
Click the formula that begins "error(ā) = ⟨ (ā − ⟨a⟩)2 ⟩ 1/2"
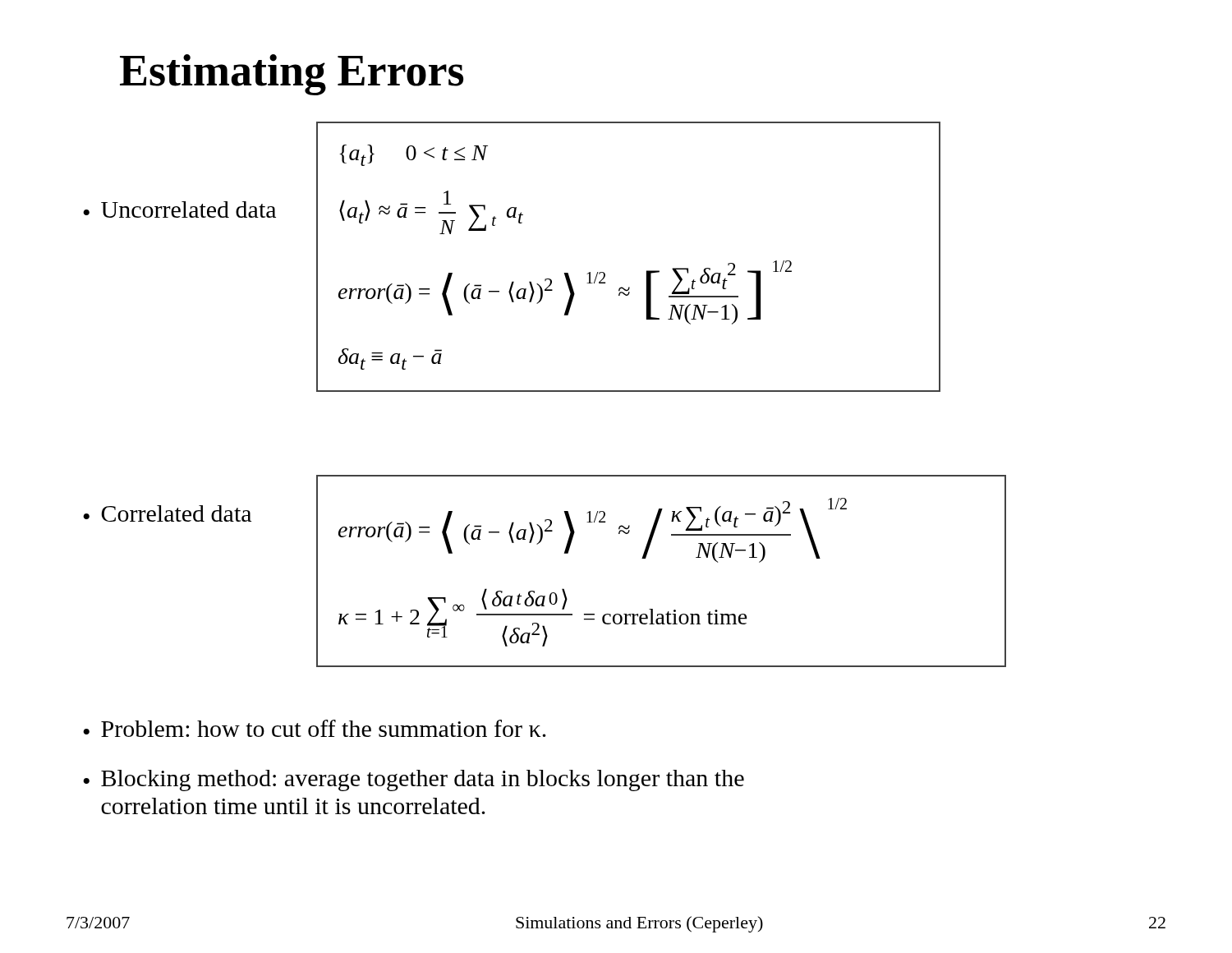(658, 571)
